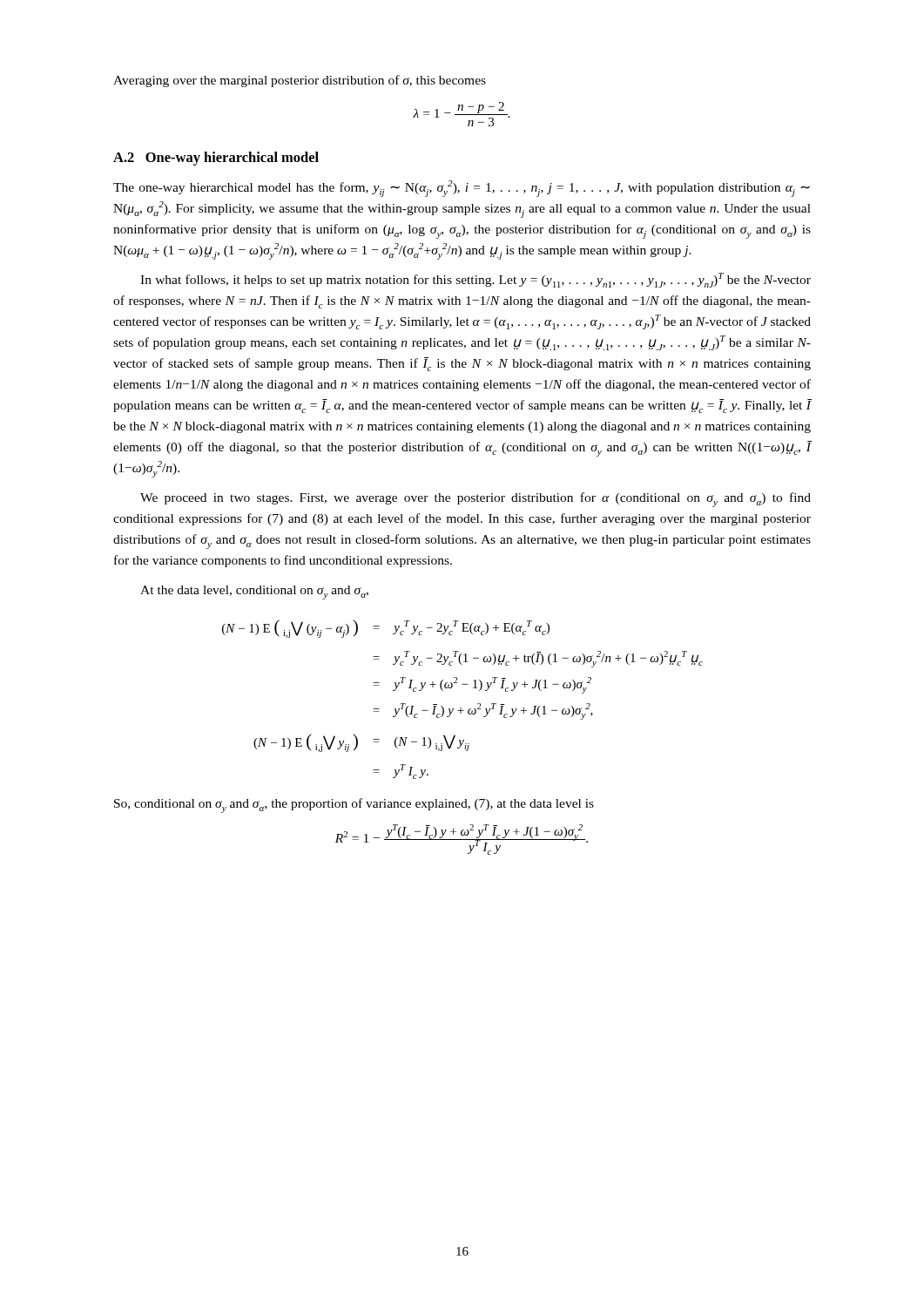Viewport: 924px width, 1307px height.
Task: Locate the block of text that opens with "So, conditional on σy and σα, the proportion"
Action: [x=462, y=804]
